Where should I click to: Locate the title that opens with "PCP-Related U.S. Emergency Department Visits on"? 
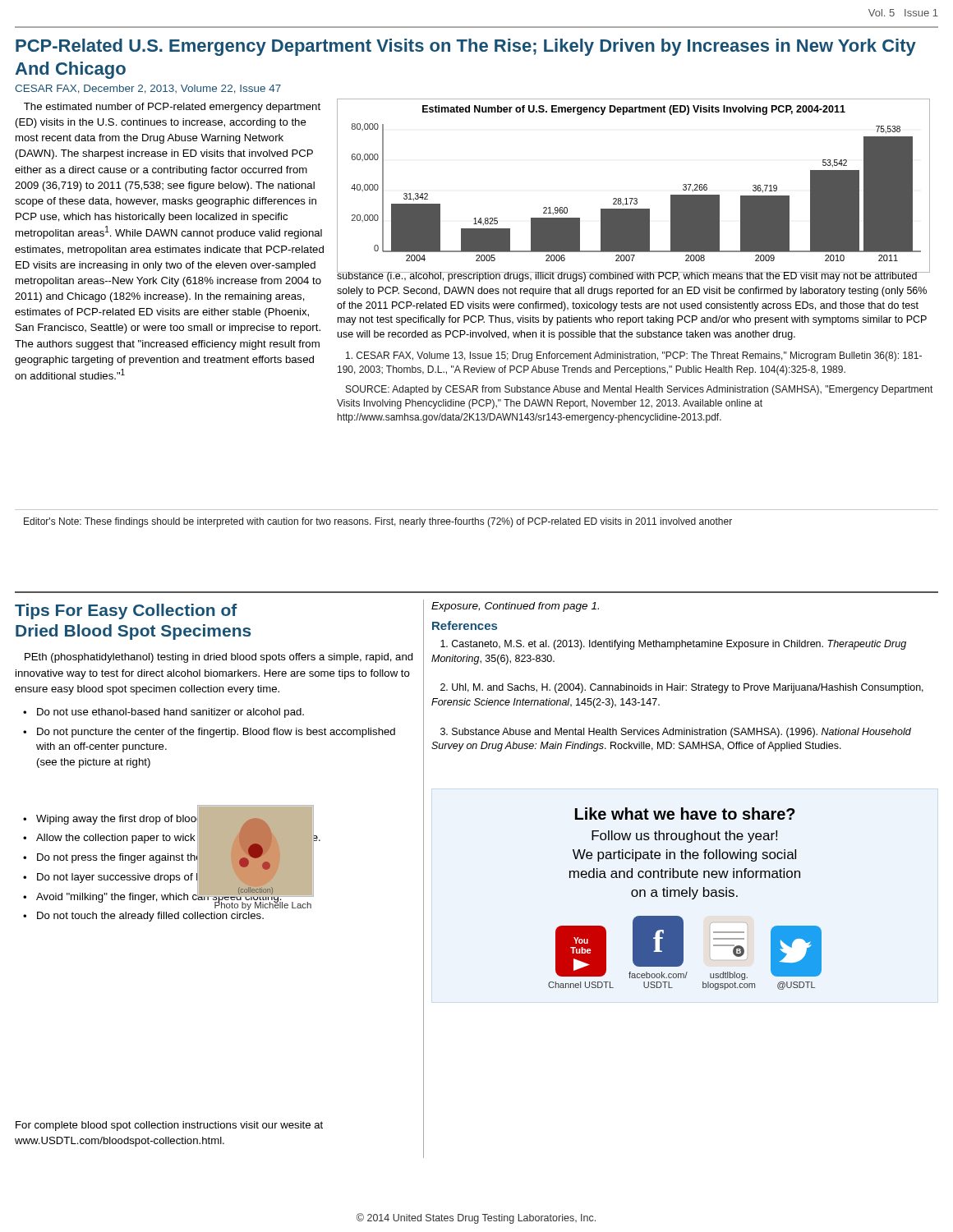tap(465, 57)
